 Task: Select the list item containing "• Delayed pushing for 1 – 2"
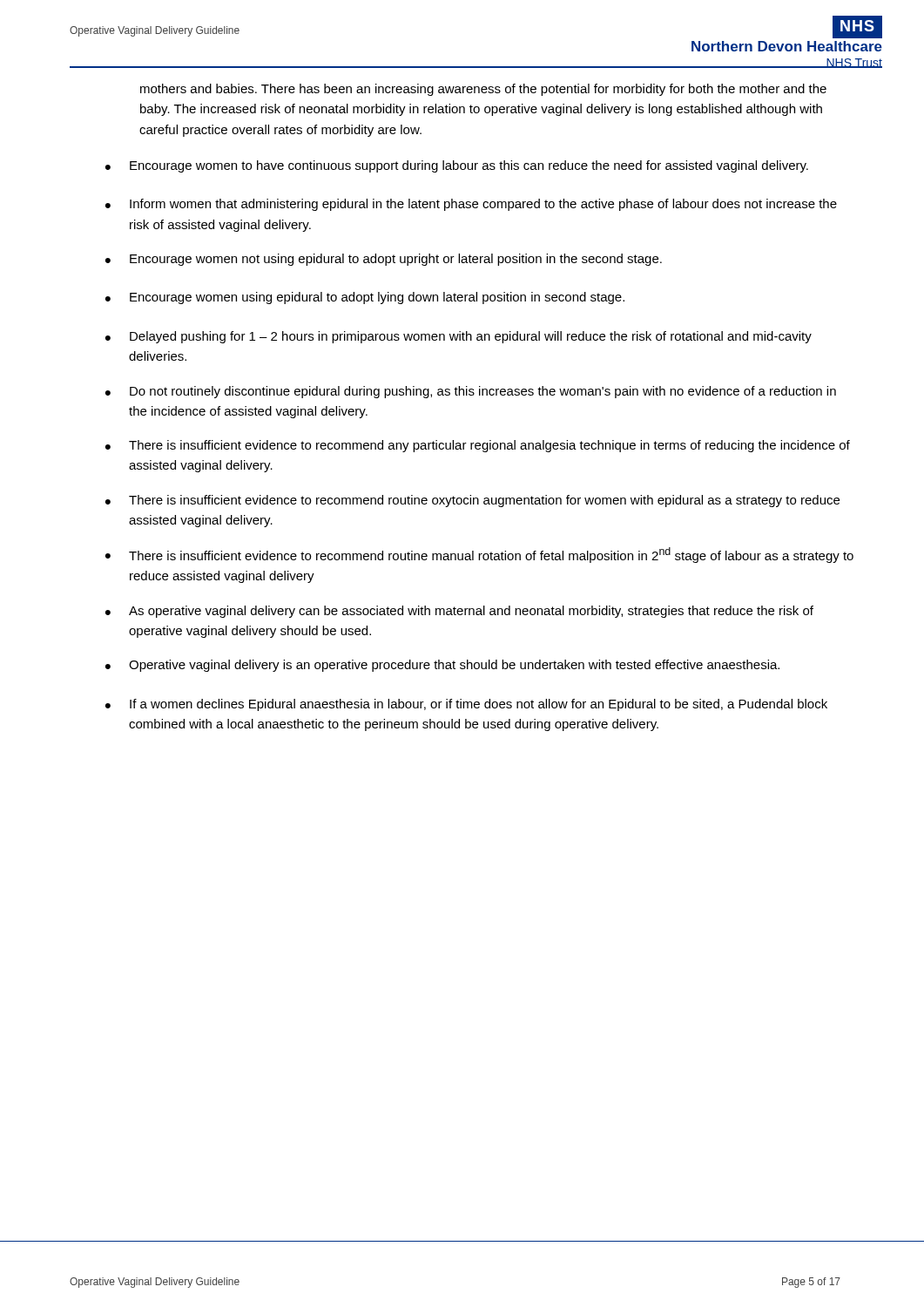click(479, 346)
